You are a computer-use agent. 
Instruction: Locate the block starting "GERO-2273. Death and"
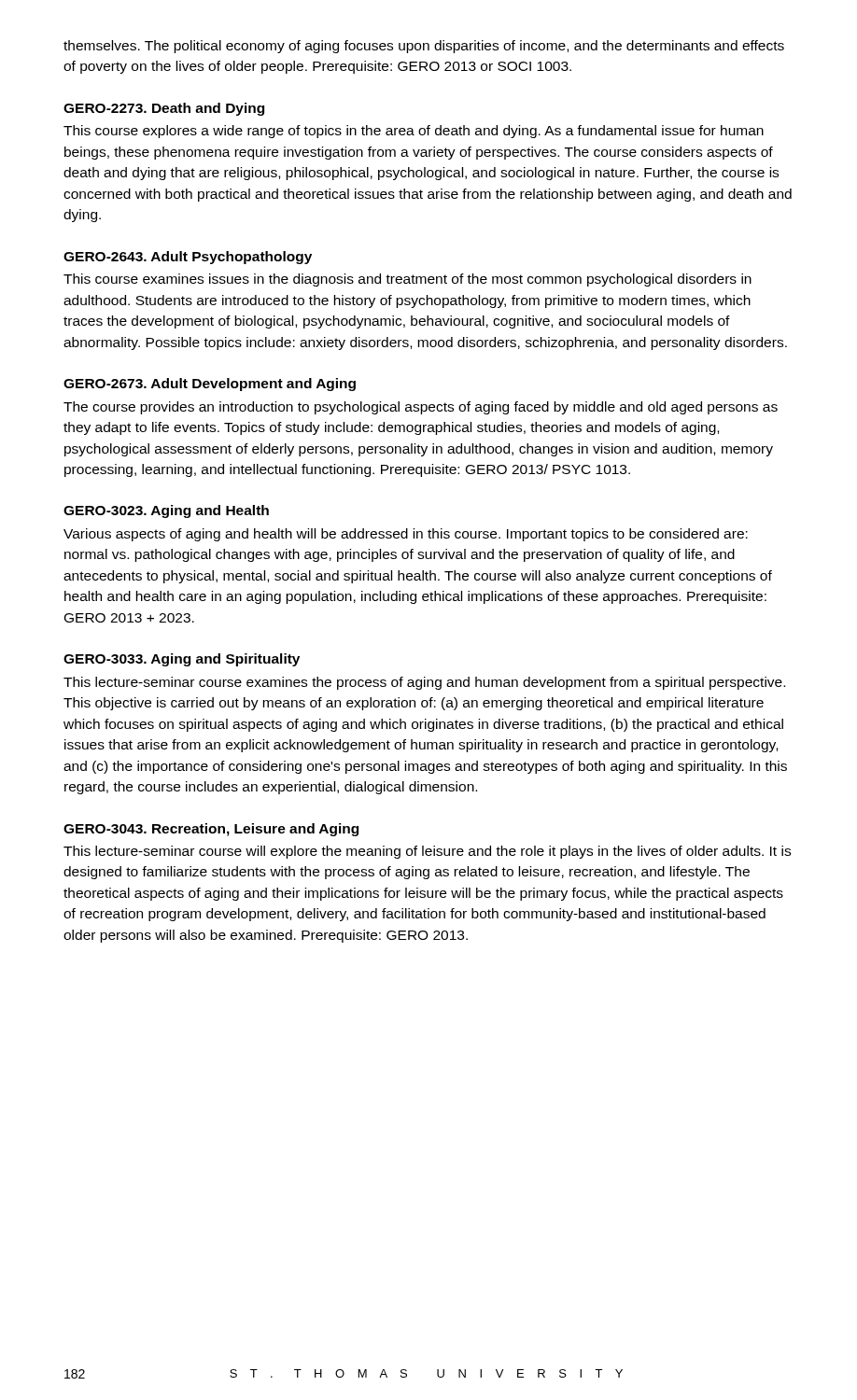[164, 109]
